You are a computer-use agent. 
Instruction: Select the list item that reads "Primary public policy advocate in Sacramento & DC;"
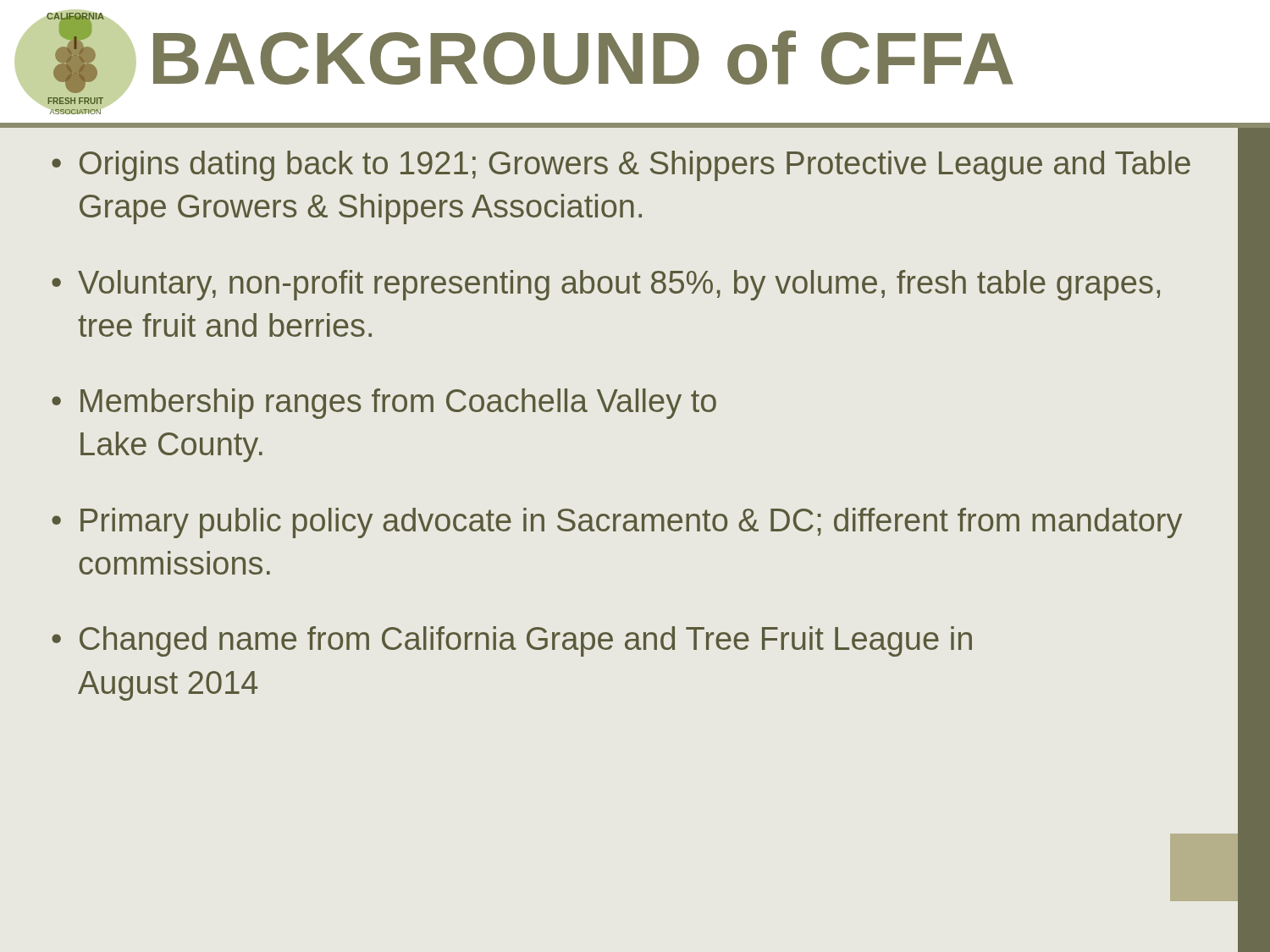pos(630,542)
